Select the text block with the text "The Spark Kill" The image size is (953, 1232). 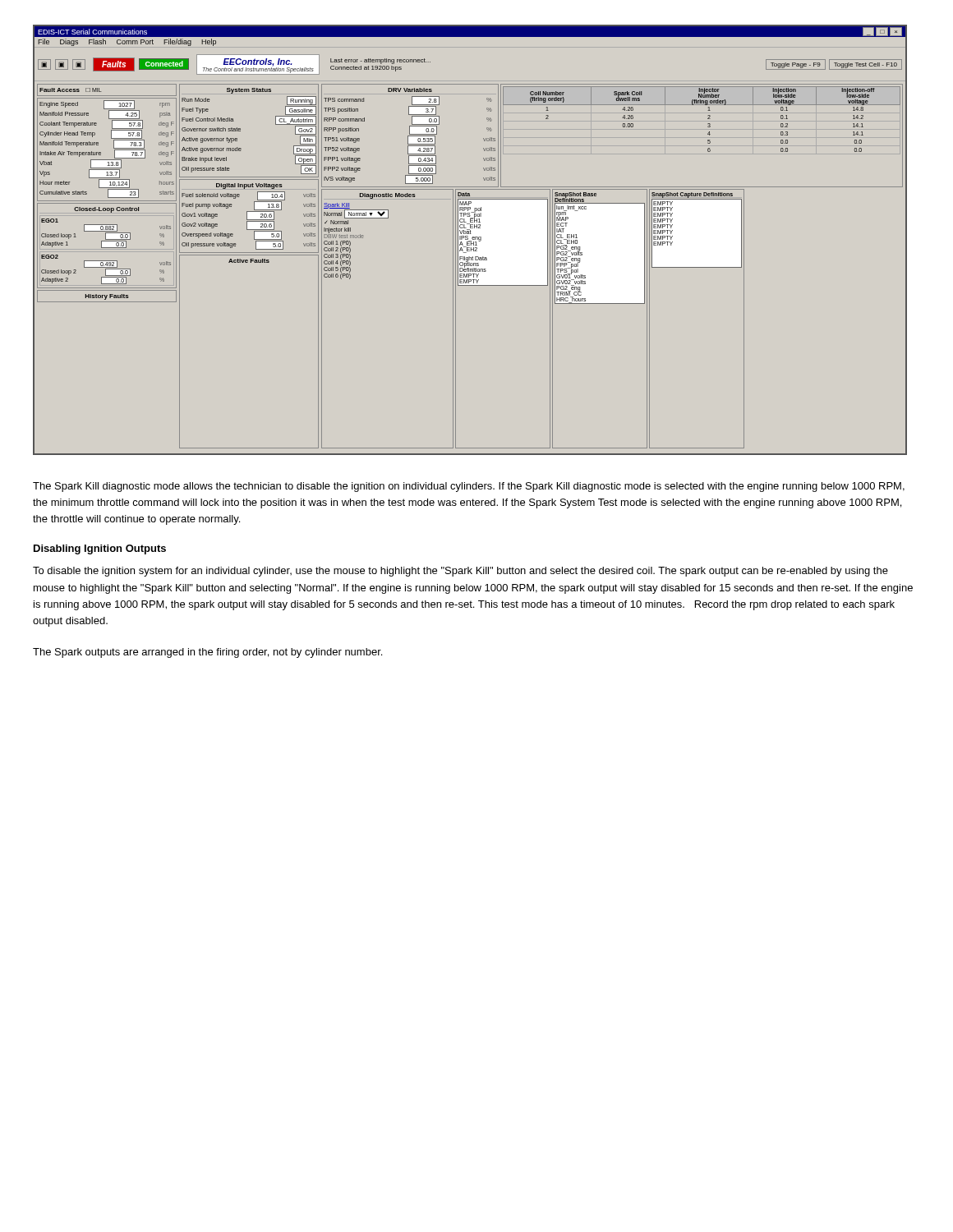click(x=469, y=502)
